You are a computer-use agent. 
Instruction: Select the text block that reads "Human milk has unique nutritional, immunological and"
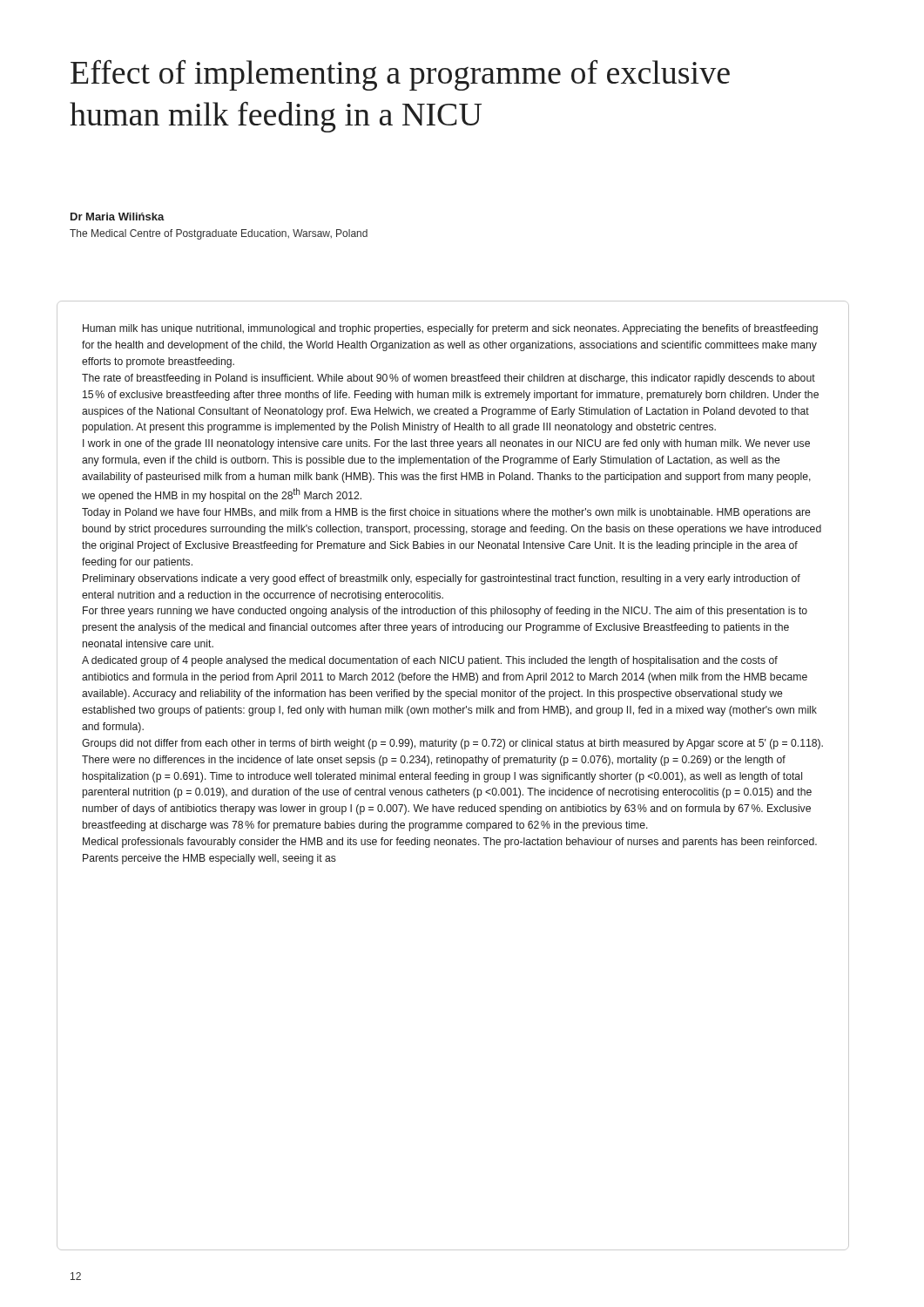(453, 594)
